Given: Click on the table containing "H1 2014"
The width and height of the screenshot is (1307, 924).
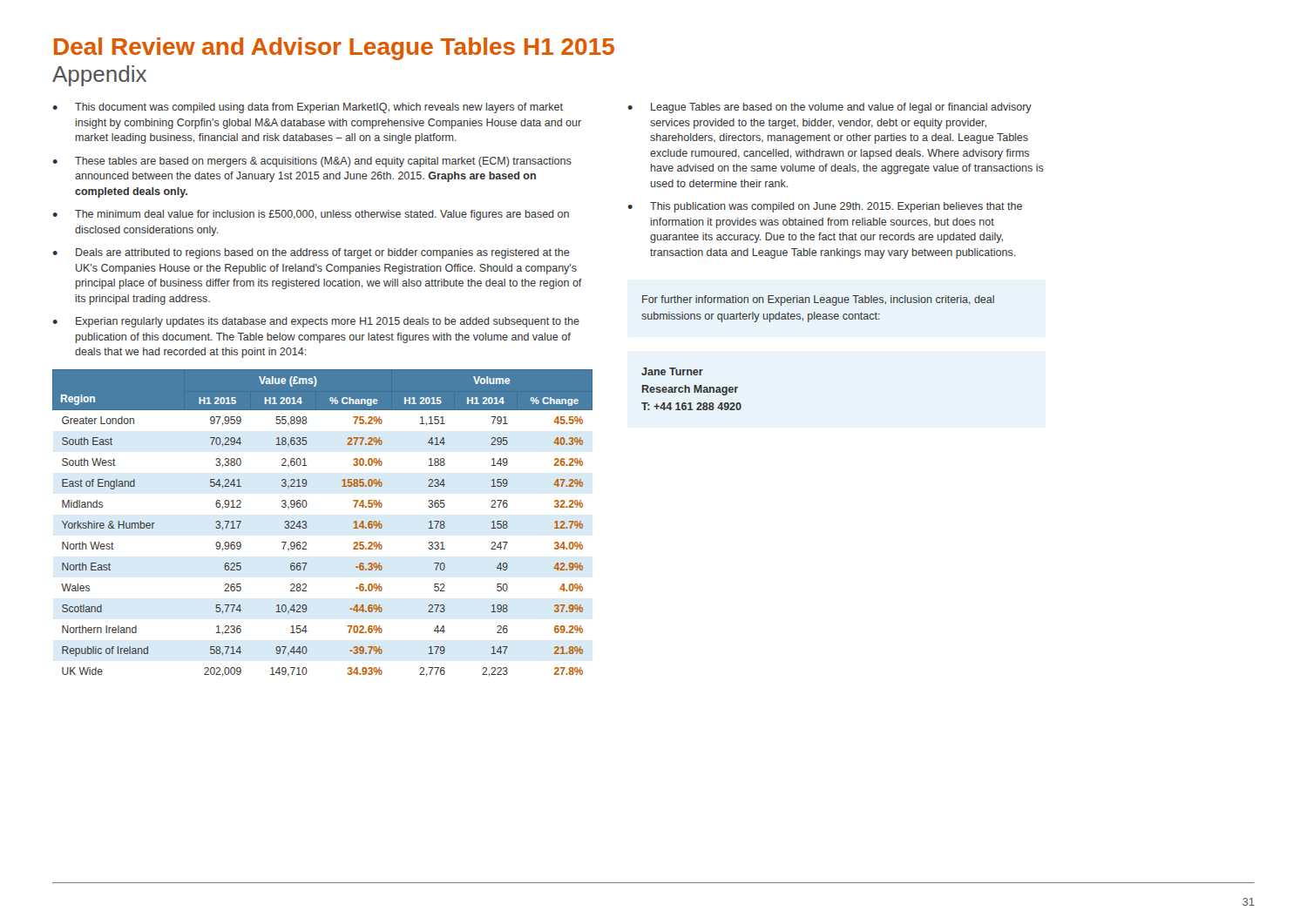Looking at the screenshot, I should tap(322, 525).
